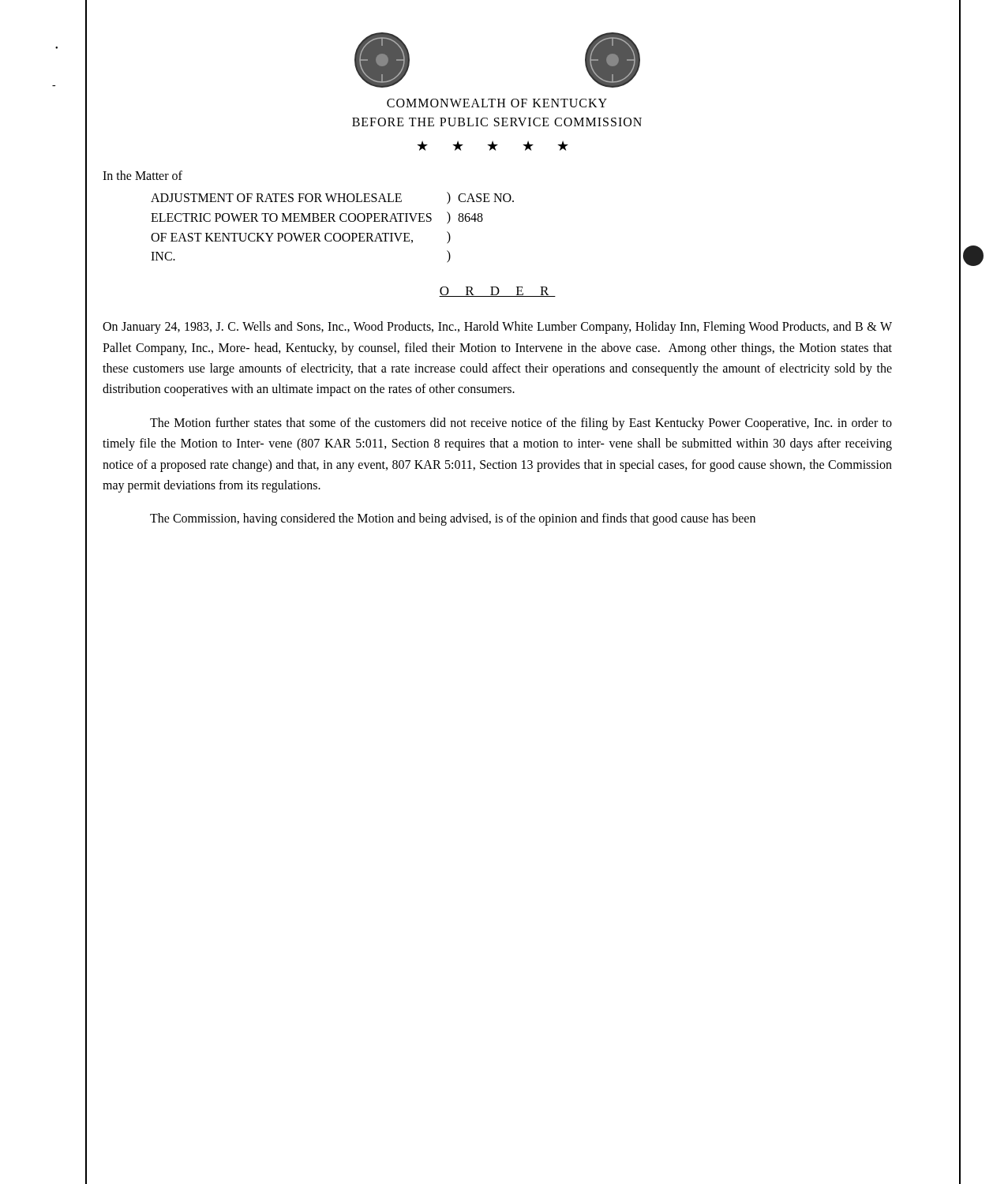Locate the region starting "The Commission, having"
Viewport: 1008px width, 1184px height.
(453, 518)
